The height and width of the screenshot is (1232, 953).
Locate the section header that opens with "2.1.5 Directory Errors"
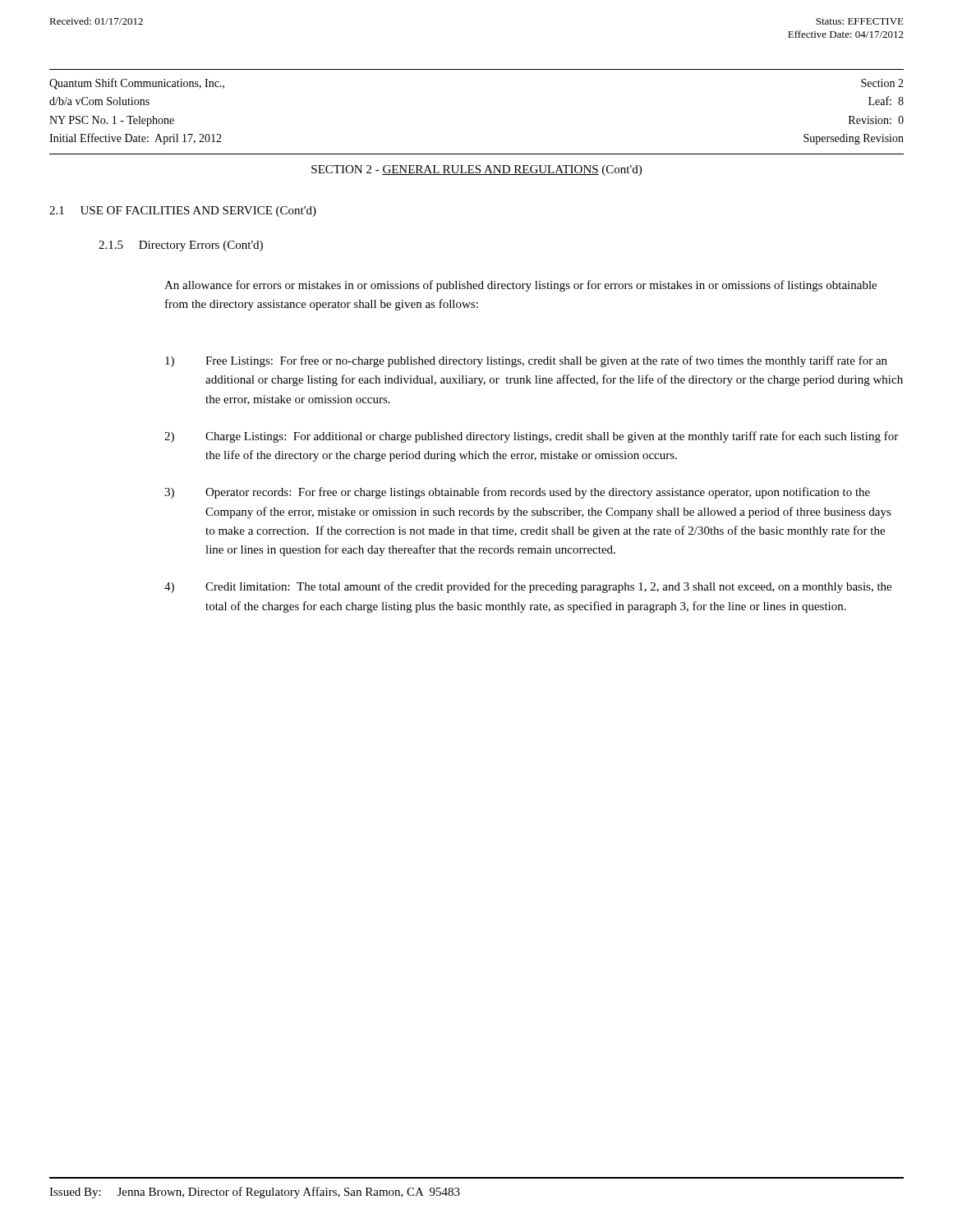(181, 245)
